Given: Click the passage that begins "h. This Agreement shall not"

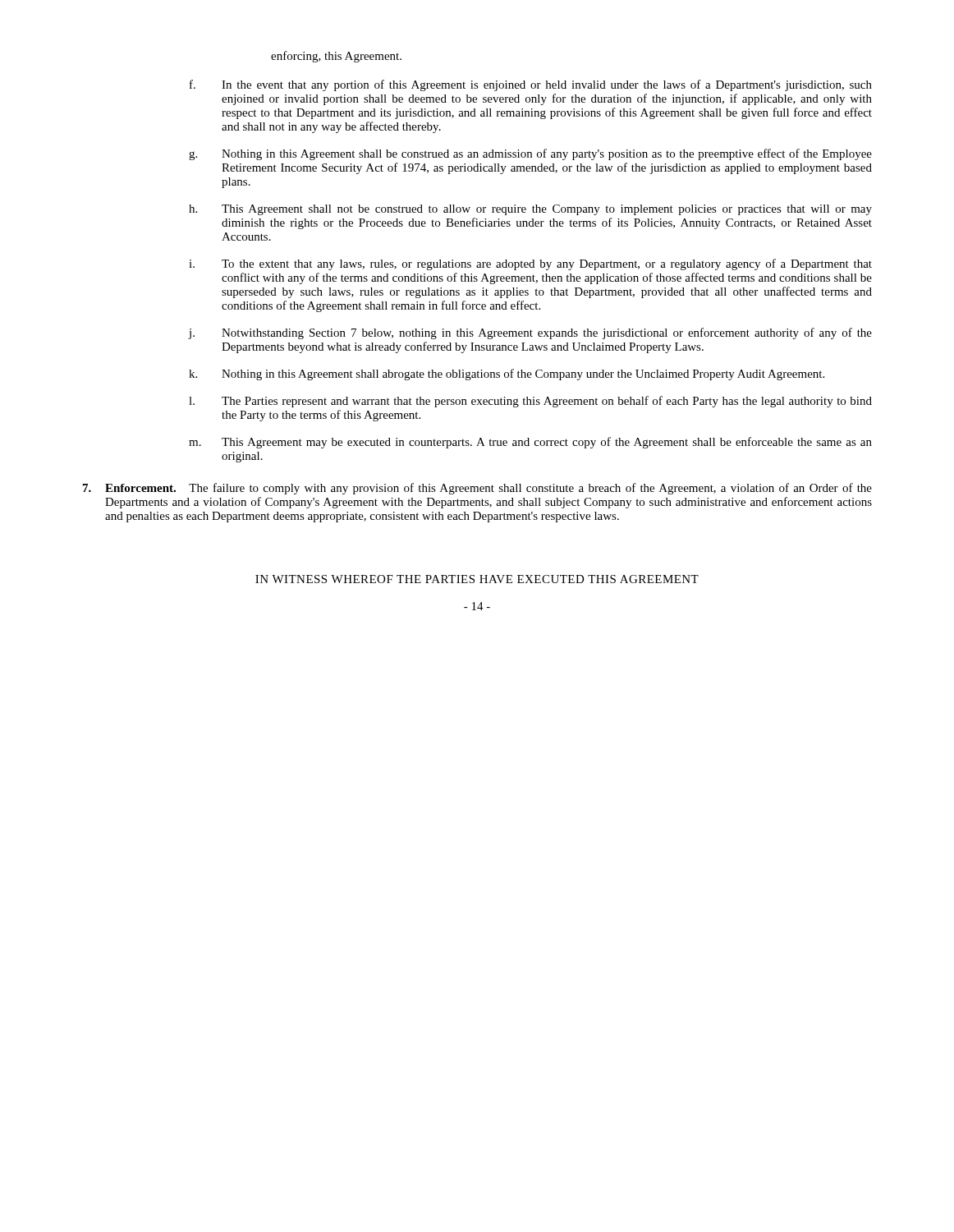Looking at the screenshot, I should pyautogui.click(x=530, y=223).
